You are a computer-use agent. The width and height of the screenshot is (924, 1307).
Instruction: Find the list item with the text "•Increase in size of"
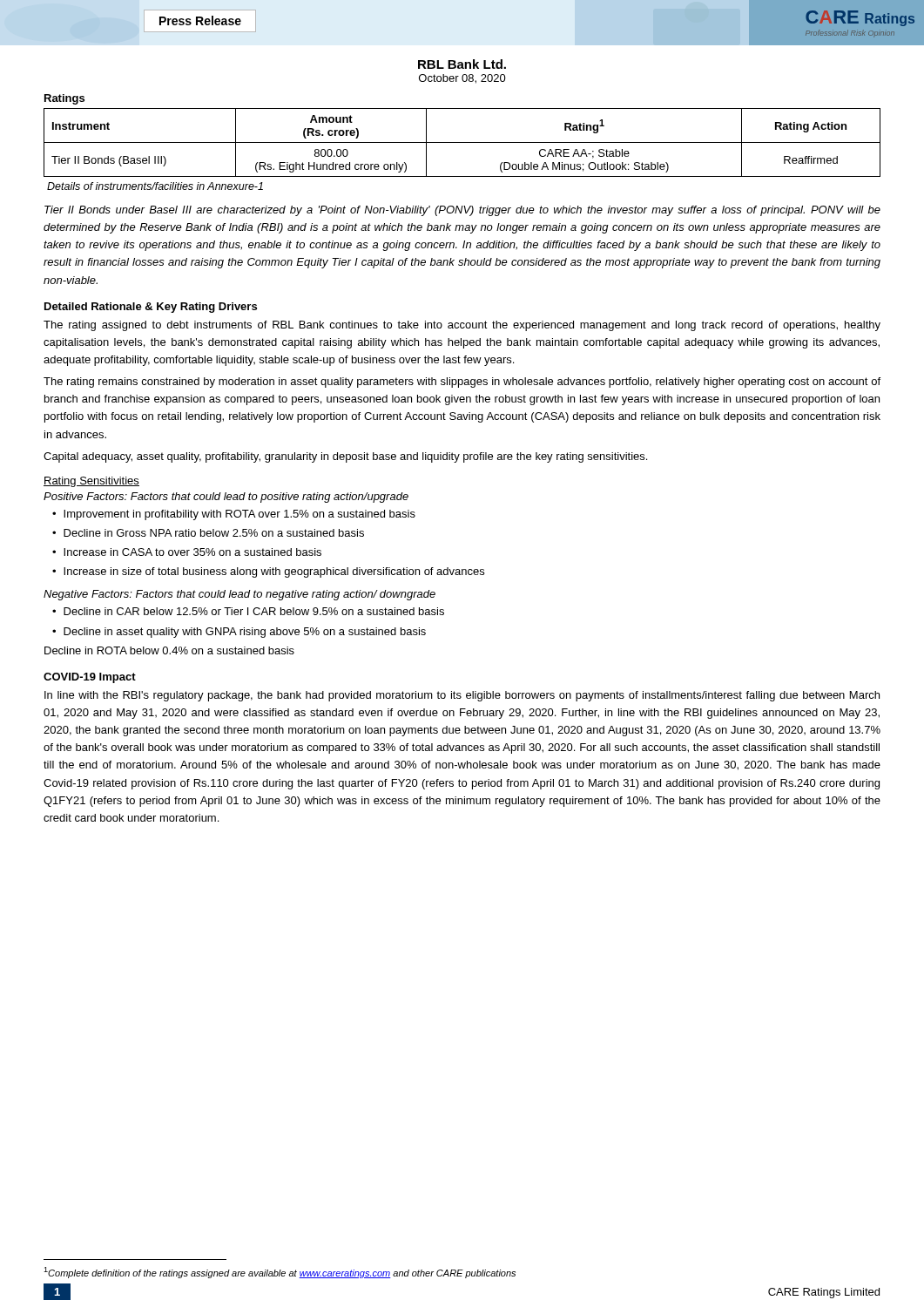[269, 572]
